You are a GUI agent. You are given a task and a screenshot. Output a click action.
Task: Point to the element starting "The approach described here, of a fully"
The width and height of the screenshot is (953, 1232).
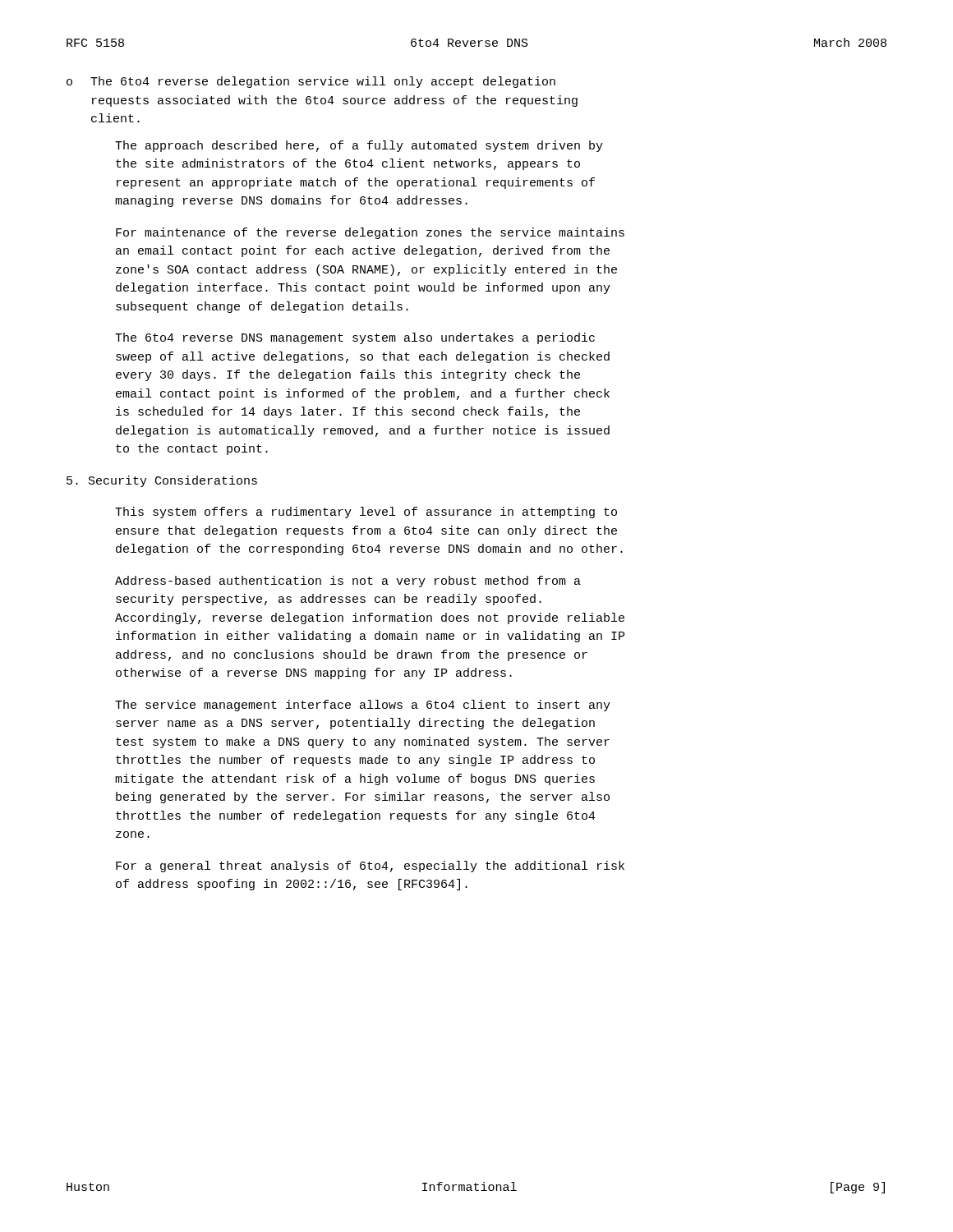pos(359,174)
